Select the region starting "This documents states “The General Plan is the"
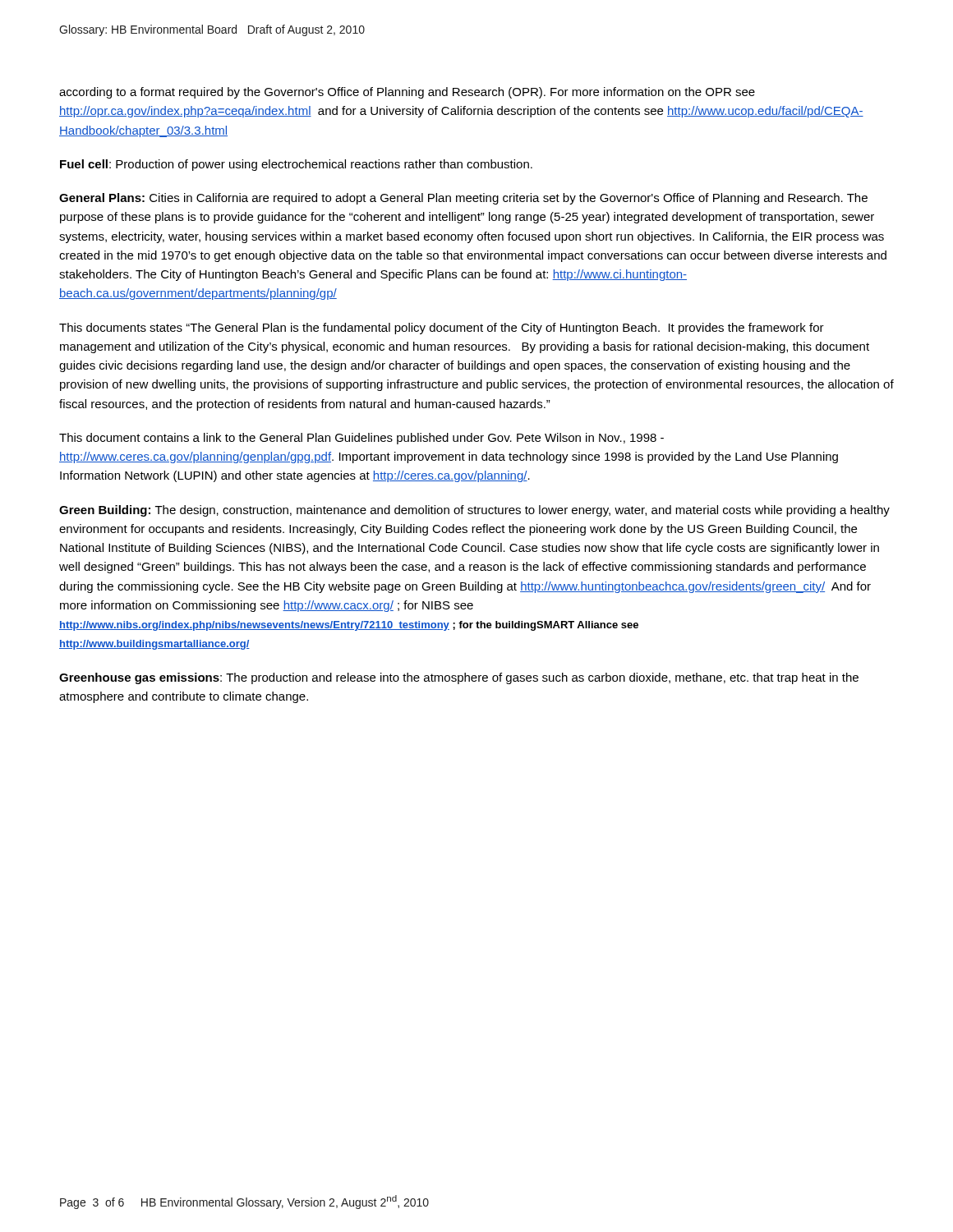The image size is (953, 1232). coord(476,365)
